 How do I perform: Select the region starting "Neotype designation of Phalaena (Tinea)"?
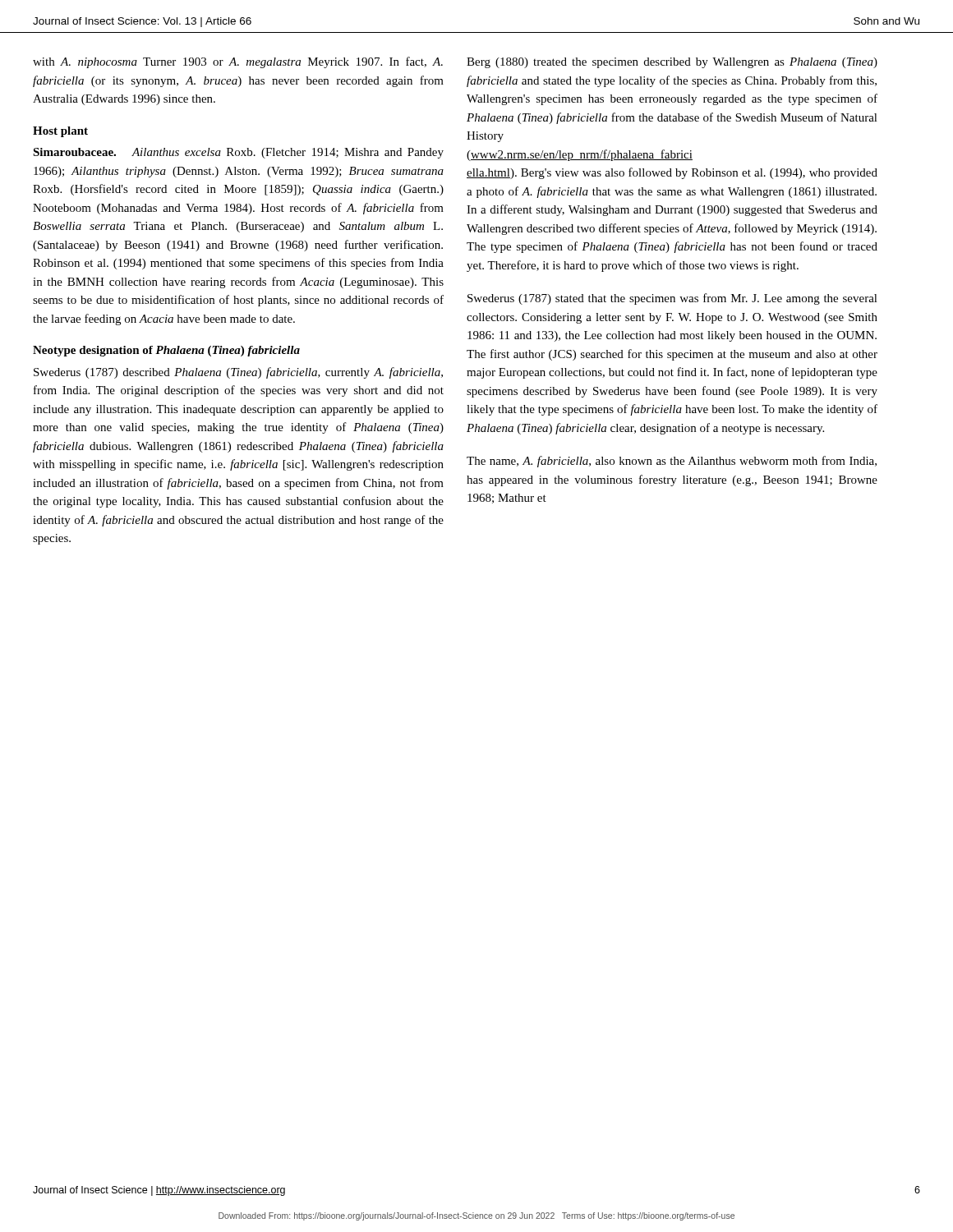pos(166,350)
